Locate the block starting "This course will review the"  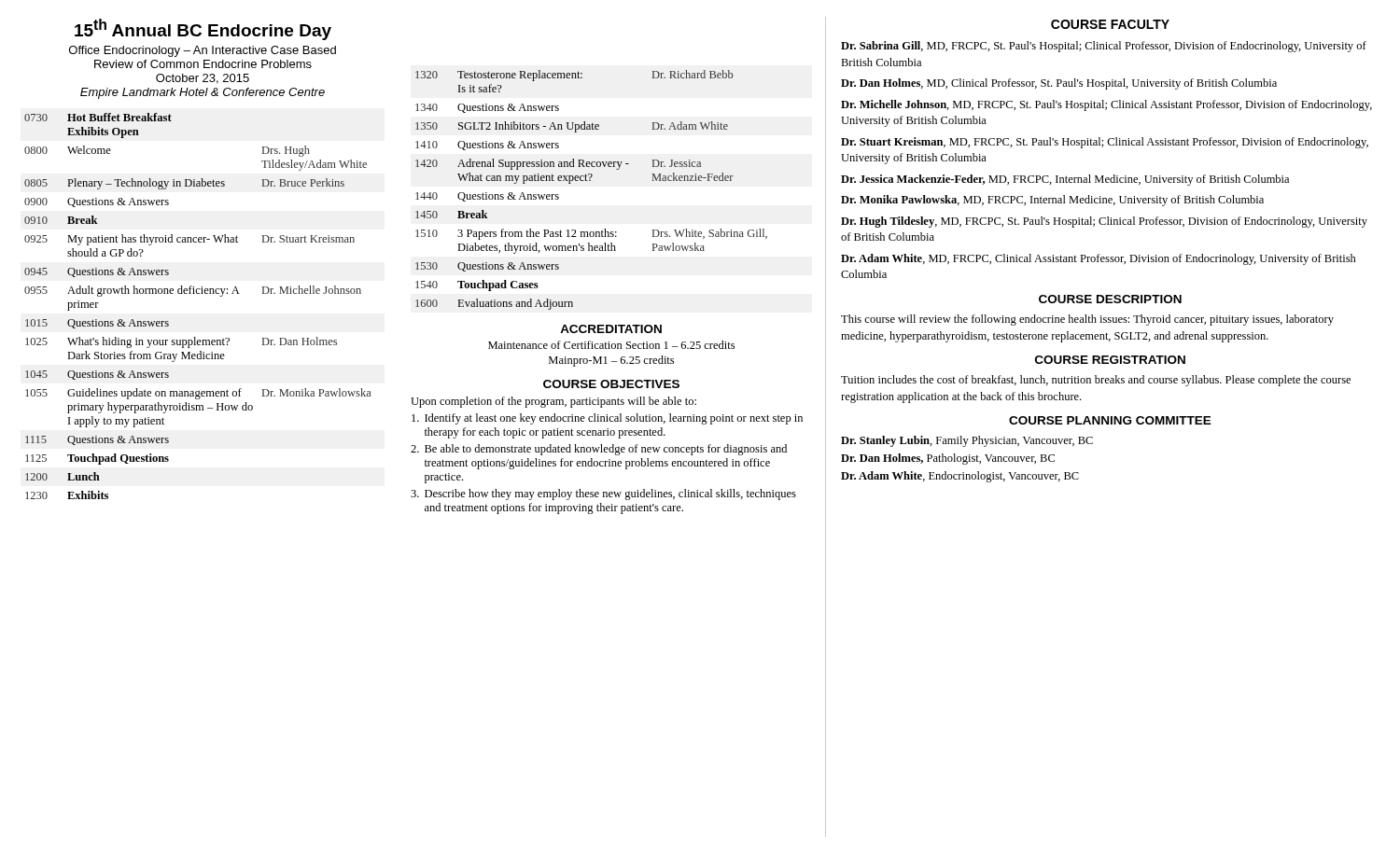coord(1087,327)
